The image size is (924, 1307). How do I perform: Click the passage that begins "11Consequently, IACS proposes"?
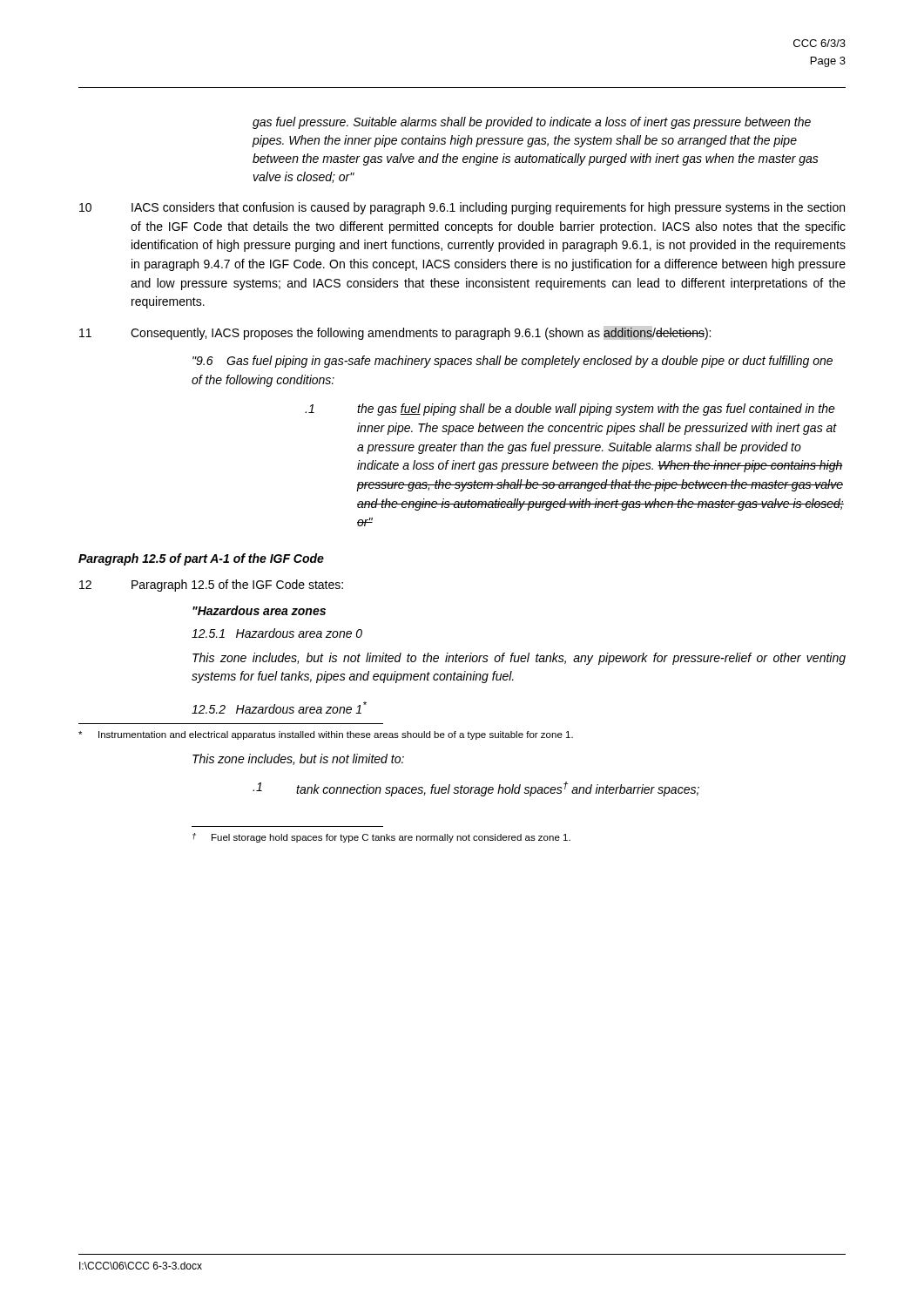point(462,334)
